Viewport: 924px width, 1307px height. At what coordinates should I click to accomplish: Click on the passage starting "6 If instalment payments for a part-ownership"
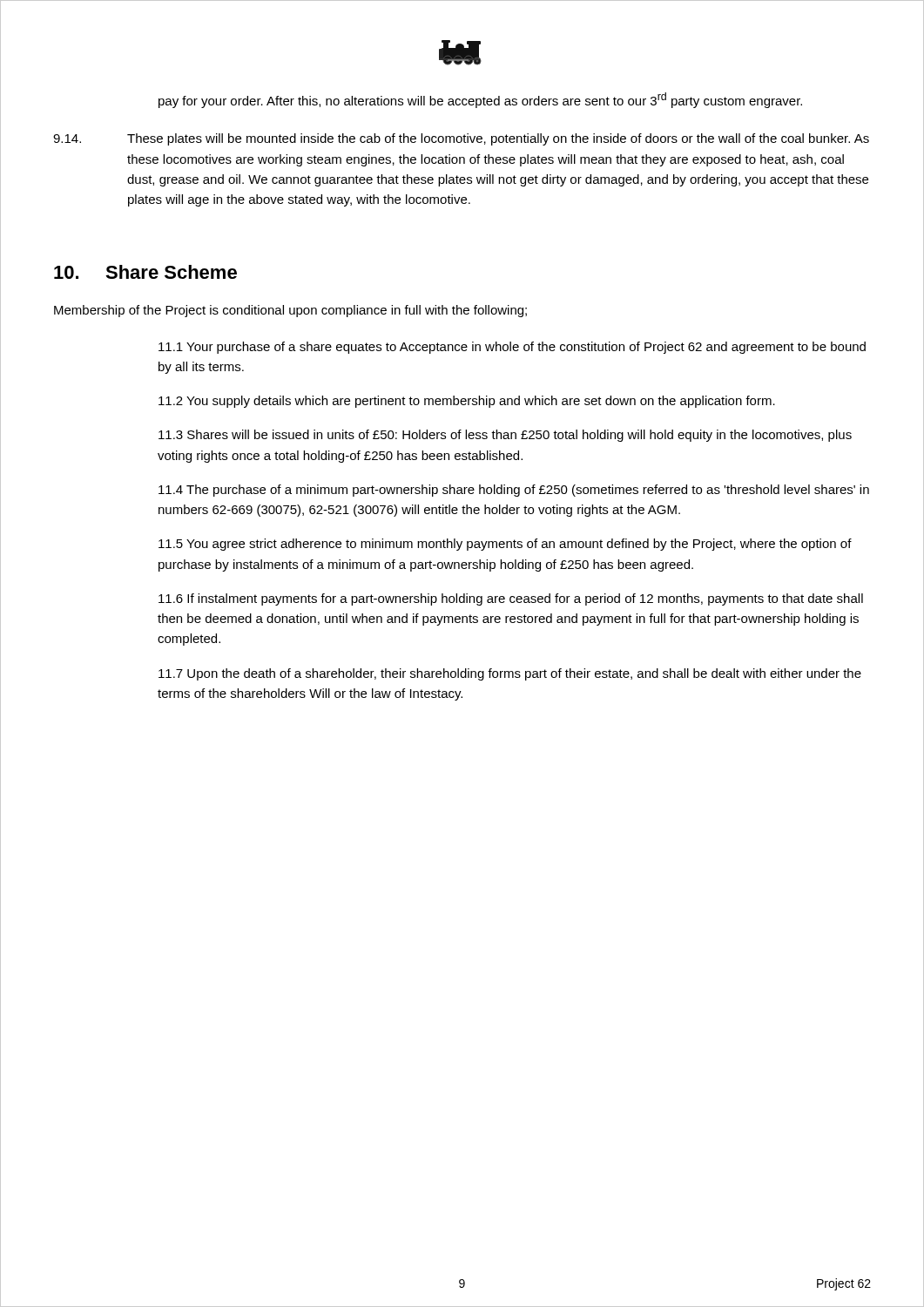(x=511, y=618)
